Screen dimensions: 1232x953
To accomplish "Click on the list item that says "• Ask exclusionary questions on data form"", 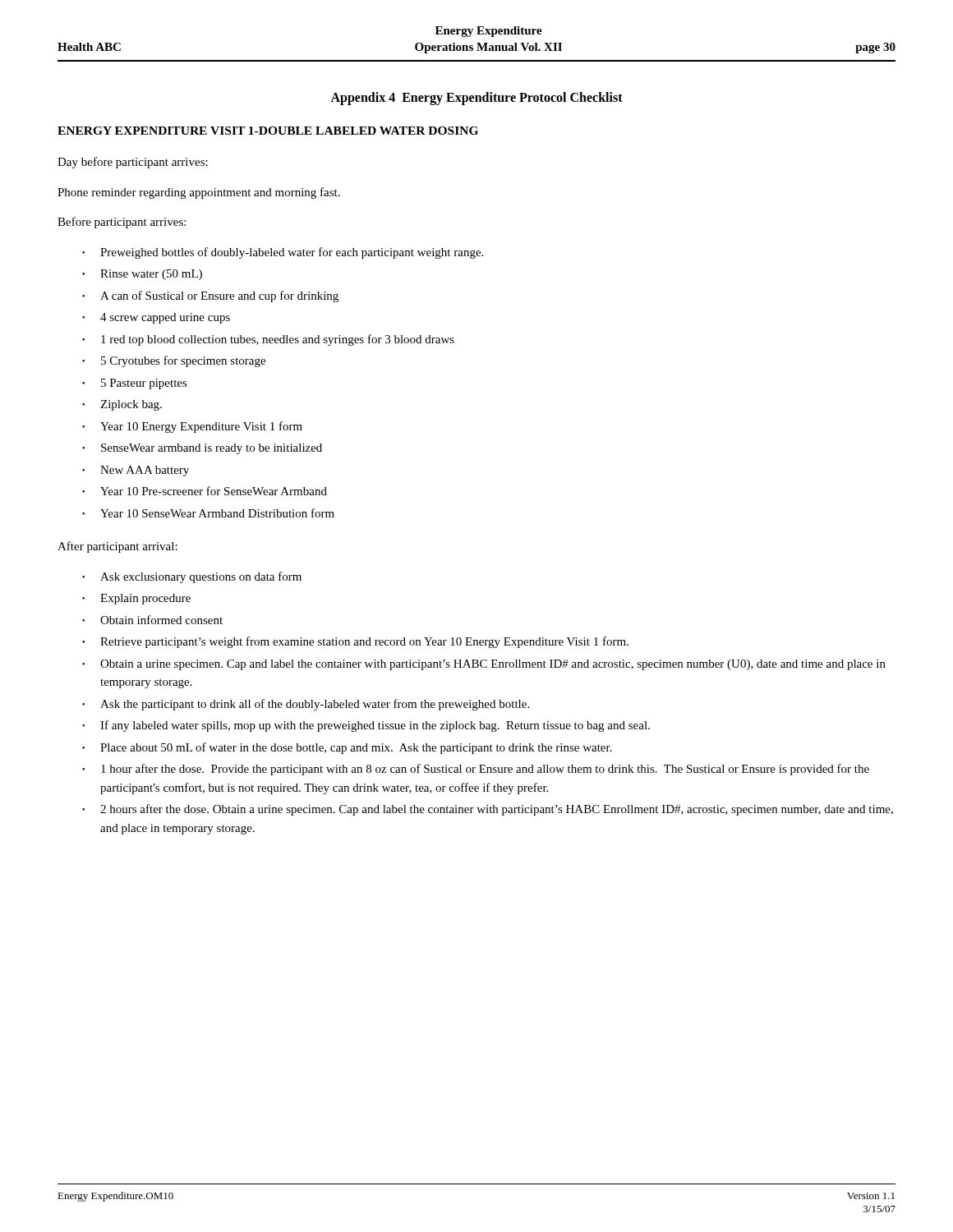I will tap(192, 577).
